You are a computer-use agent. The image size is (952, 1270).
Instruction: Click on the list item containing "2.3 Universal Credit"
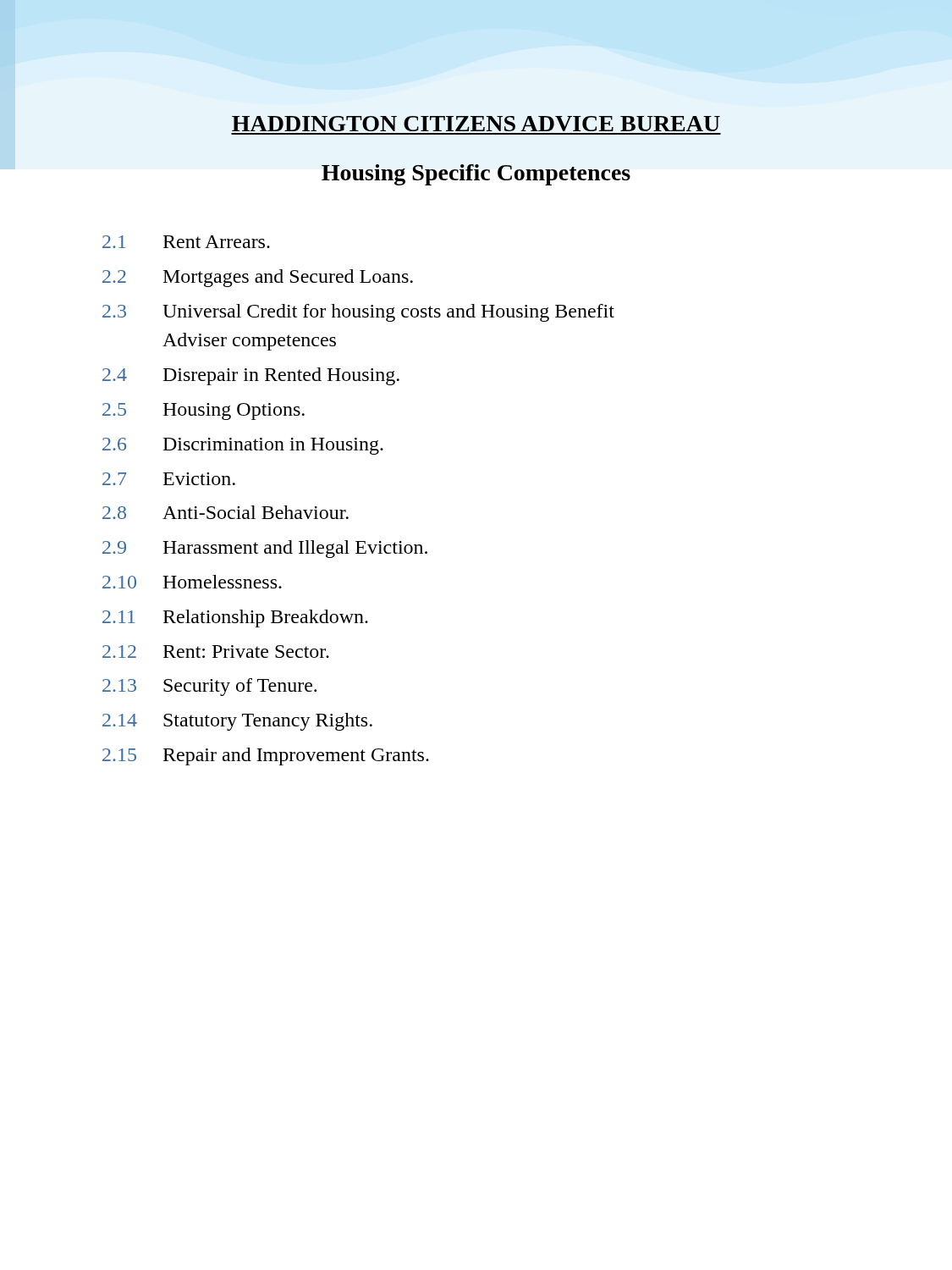pyautogui.click(x=377, y=326)
